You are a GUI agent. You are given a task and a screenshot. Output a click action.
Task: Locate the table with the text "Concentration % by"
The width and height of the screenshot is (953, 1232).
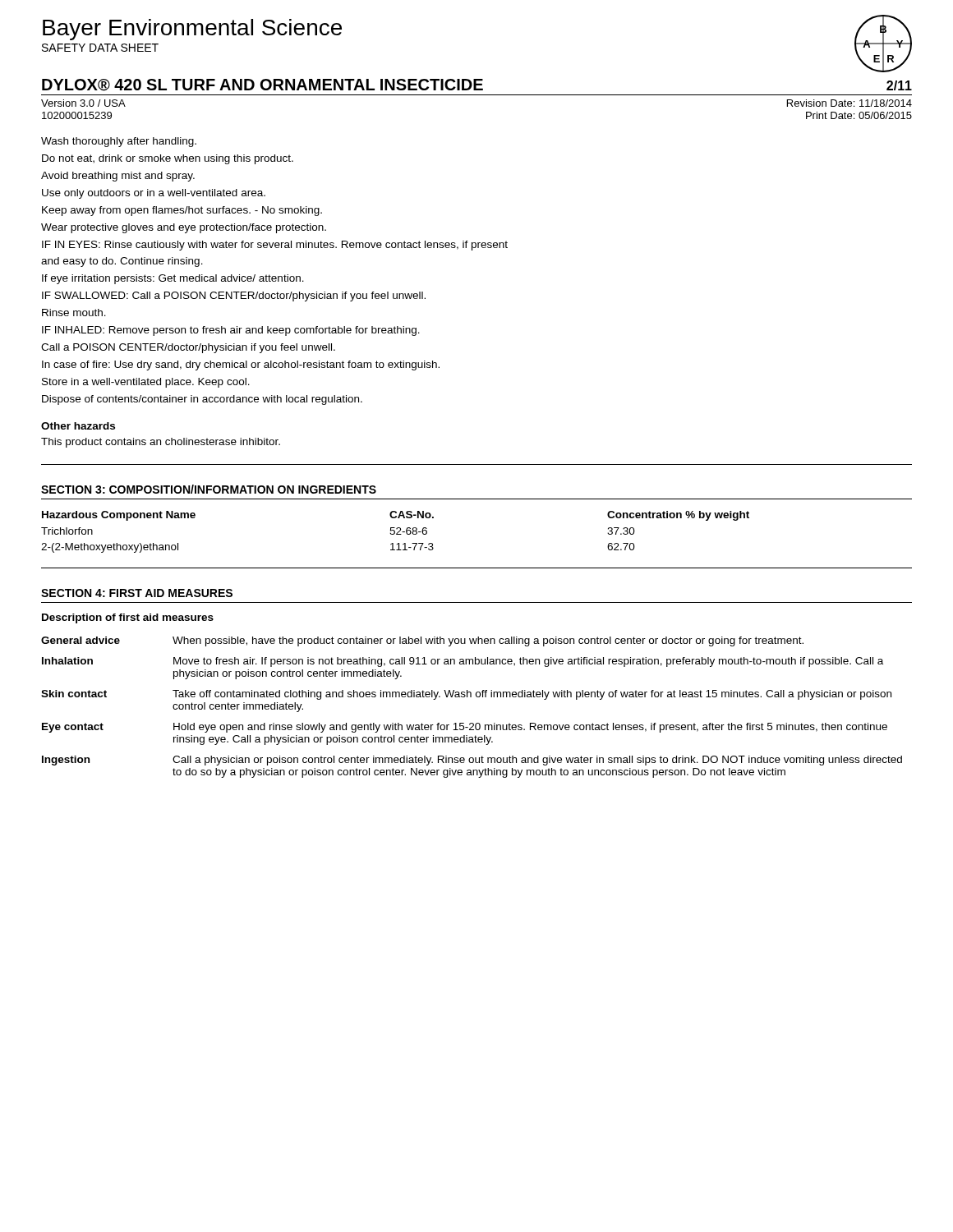476,530
